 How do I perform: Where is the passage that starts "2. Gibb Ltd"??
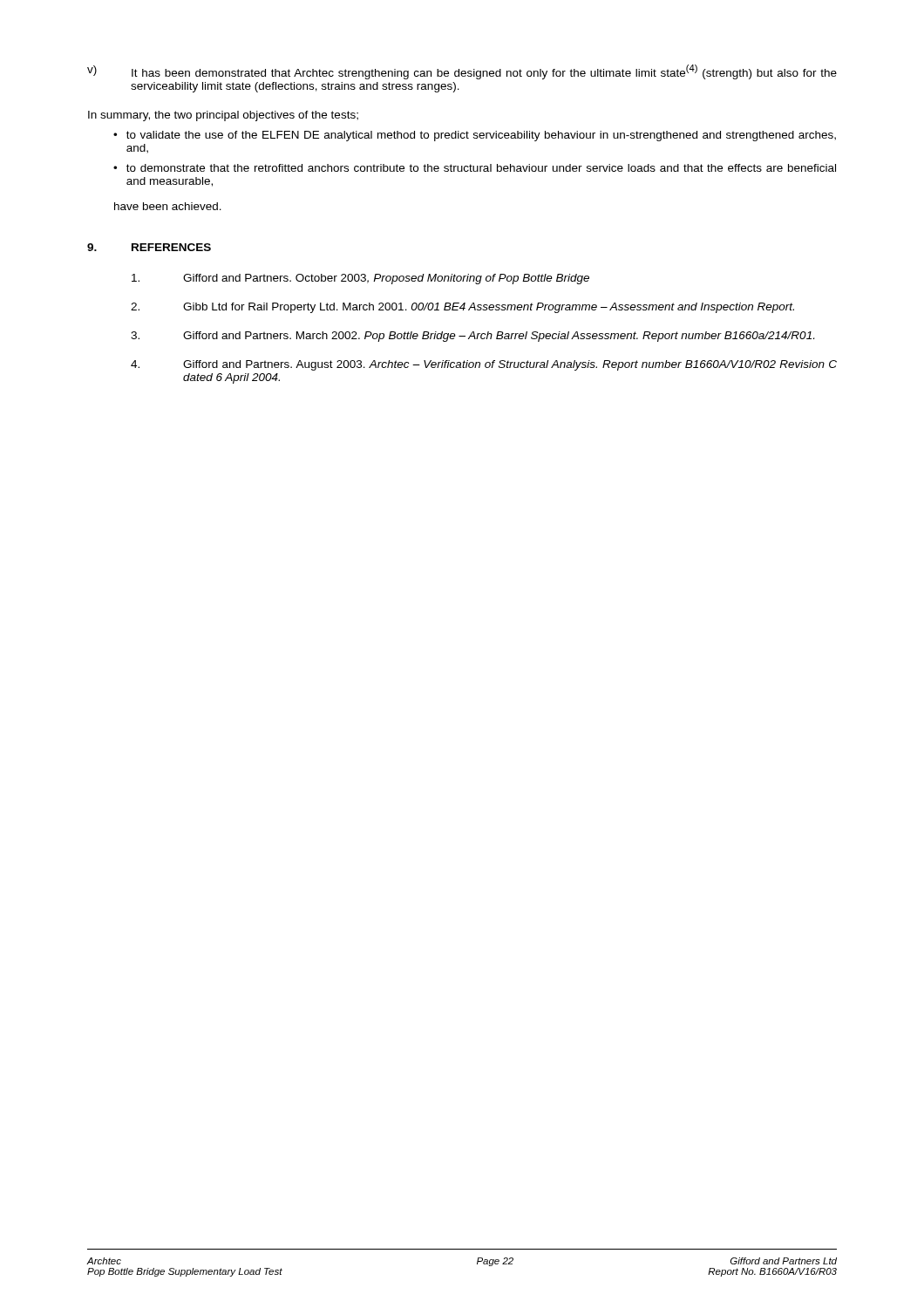(x=462, y=306)
